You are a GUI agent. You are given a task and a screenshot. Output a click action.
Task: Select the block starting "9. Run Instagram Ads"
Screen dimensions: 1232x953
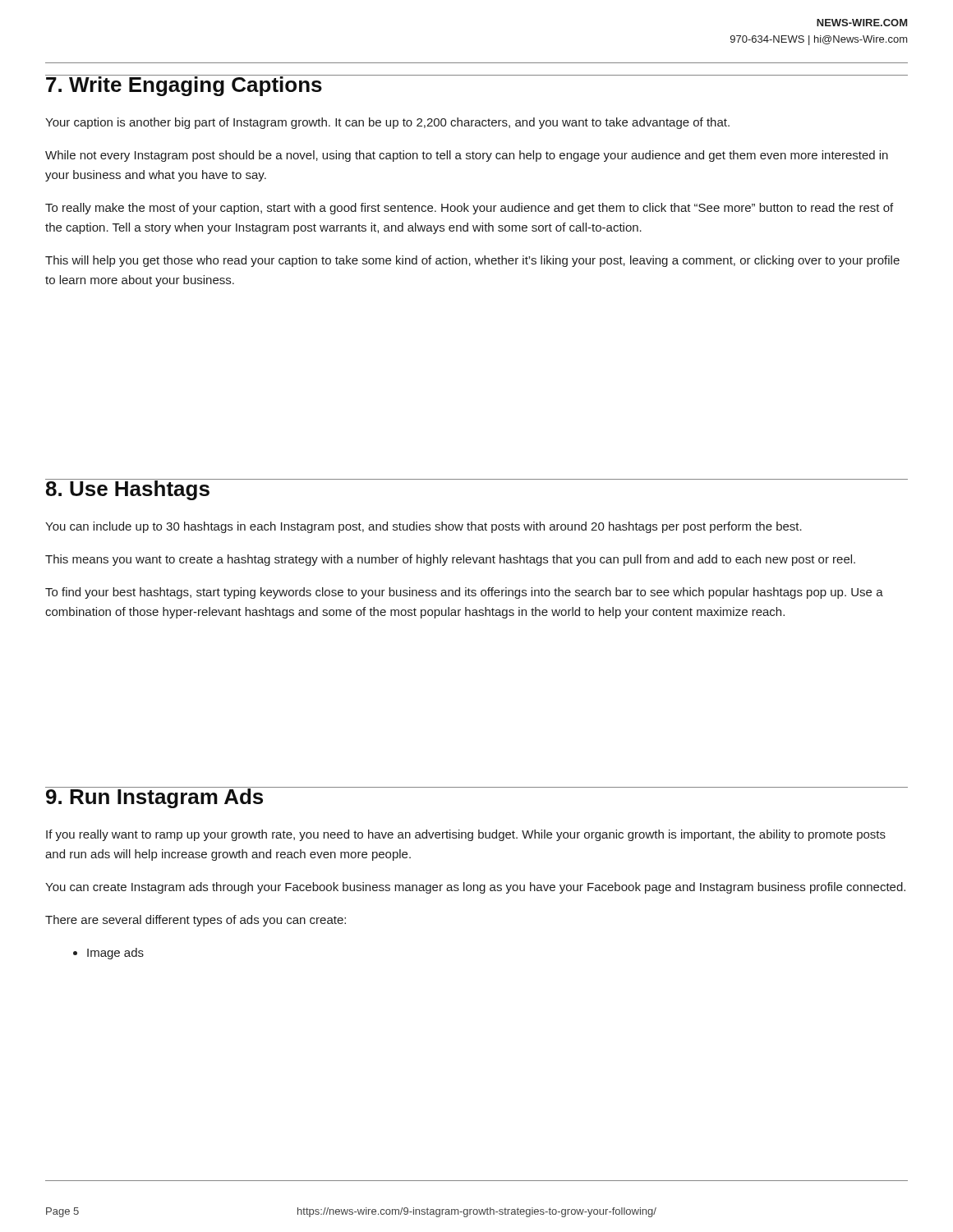476,797
